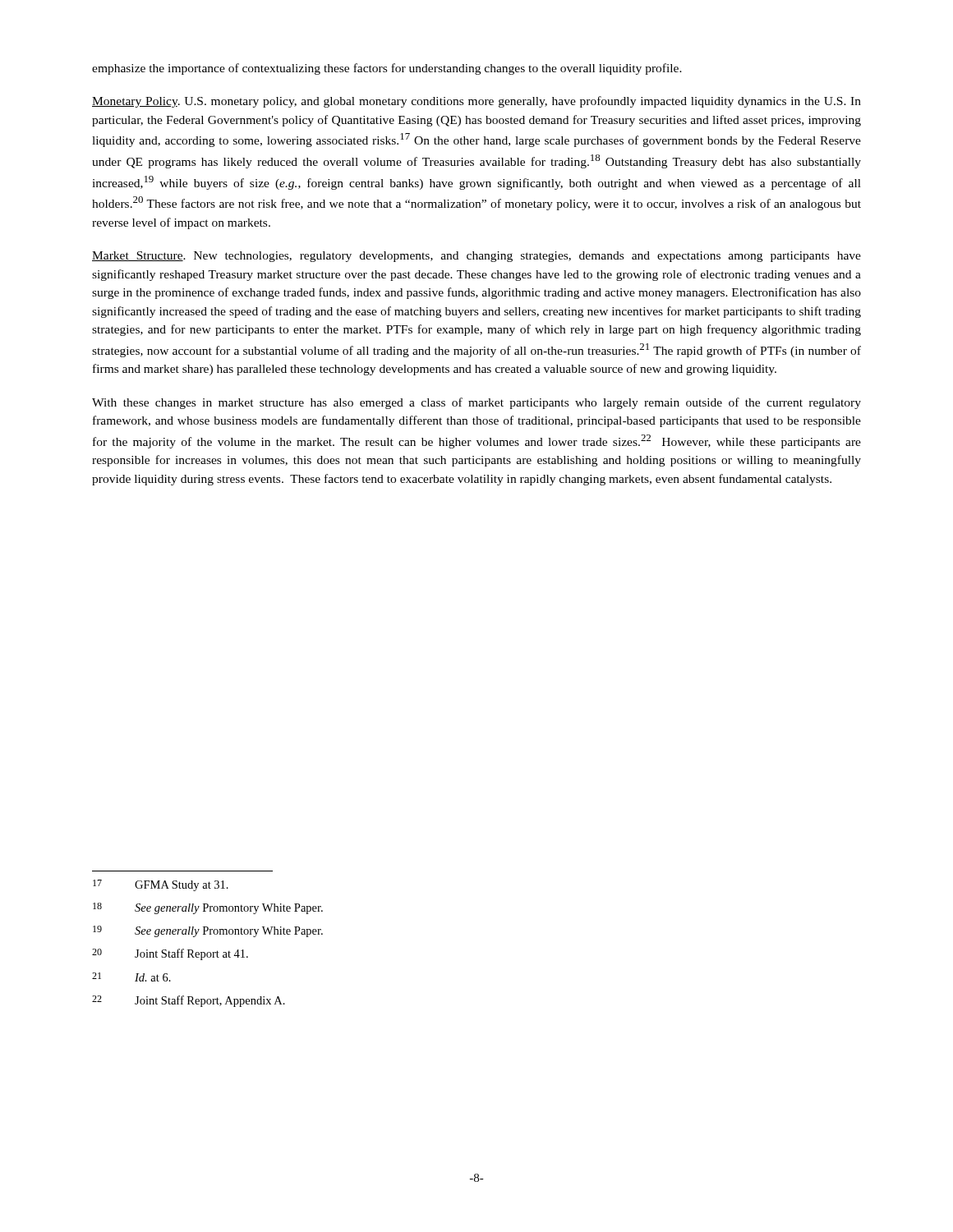The height and width of the screenshot is (1232, 953).
Task: Find the footnote that reads "21 Id. at 6."
Action: [155, 977]
